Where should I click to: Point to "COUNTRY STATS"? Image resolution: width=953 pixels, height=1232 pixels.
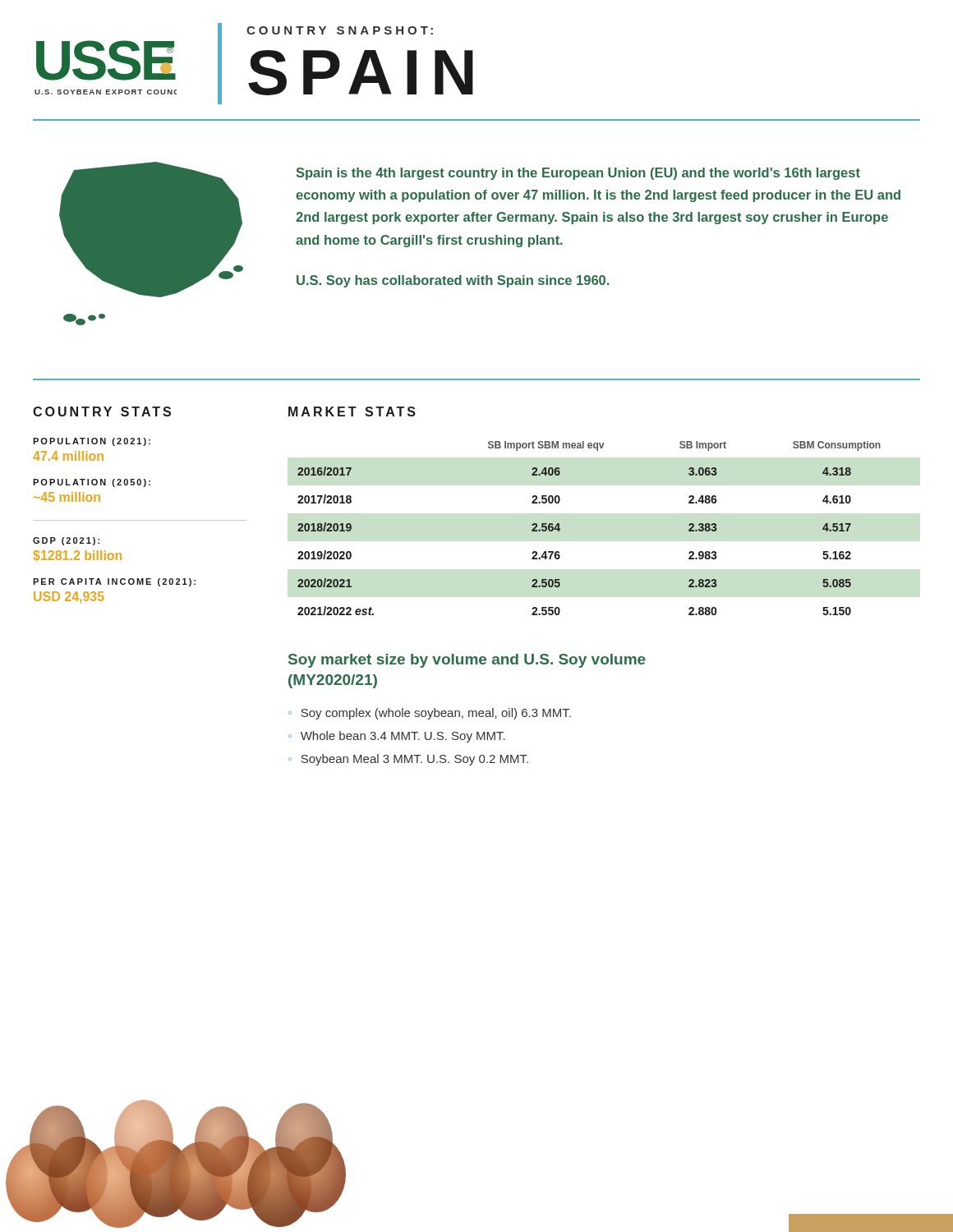(x=103, y=412)
